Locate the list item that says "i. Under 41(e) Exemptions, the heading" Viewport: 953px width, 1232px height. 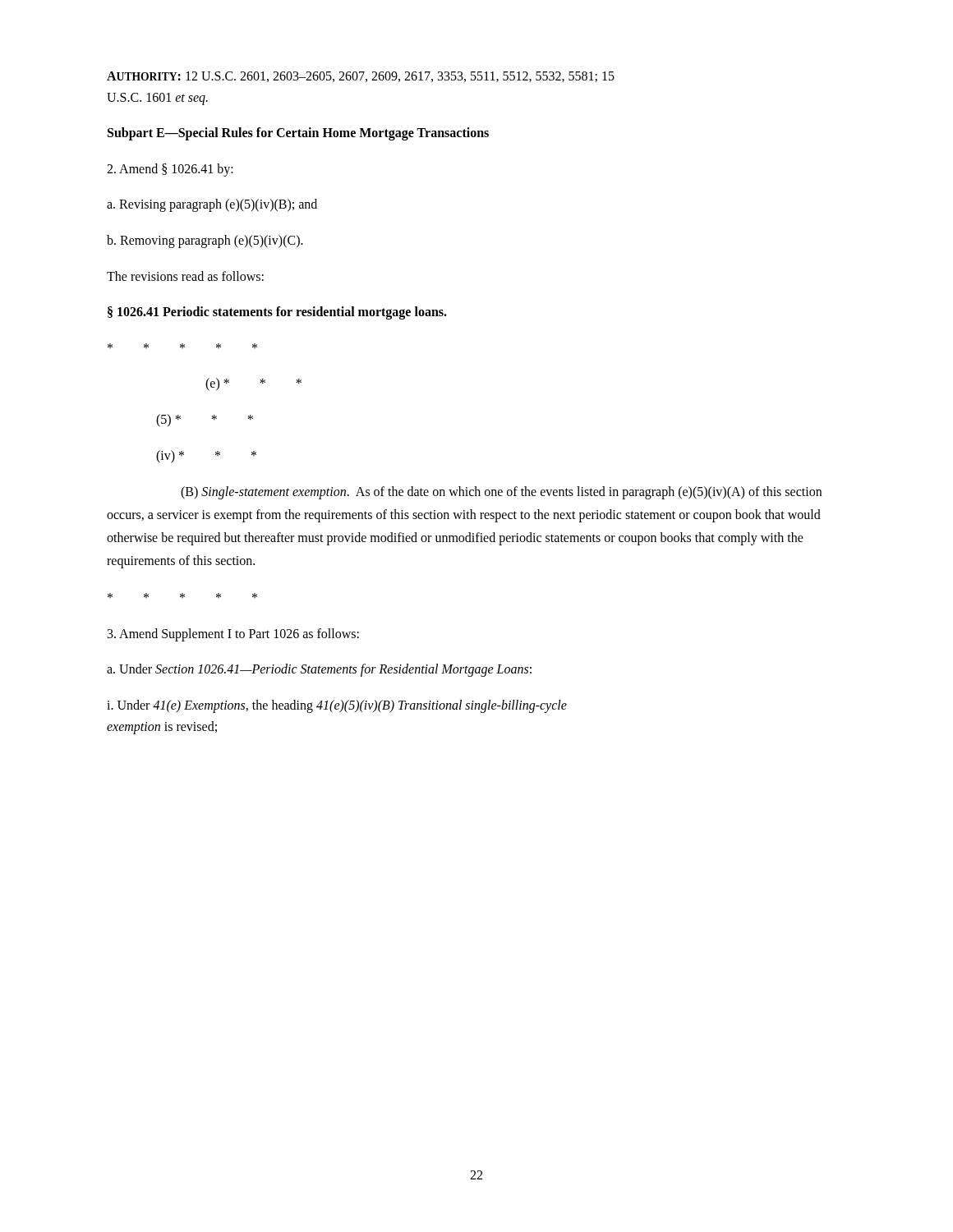click(x=337, y=716)
